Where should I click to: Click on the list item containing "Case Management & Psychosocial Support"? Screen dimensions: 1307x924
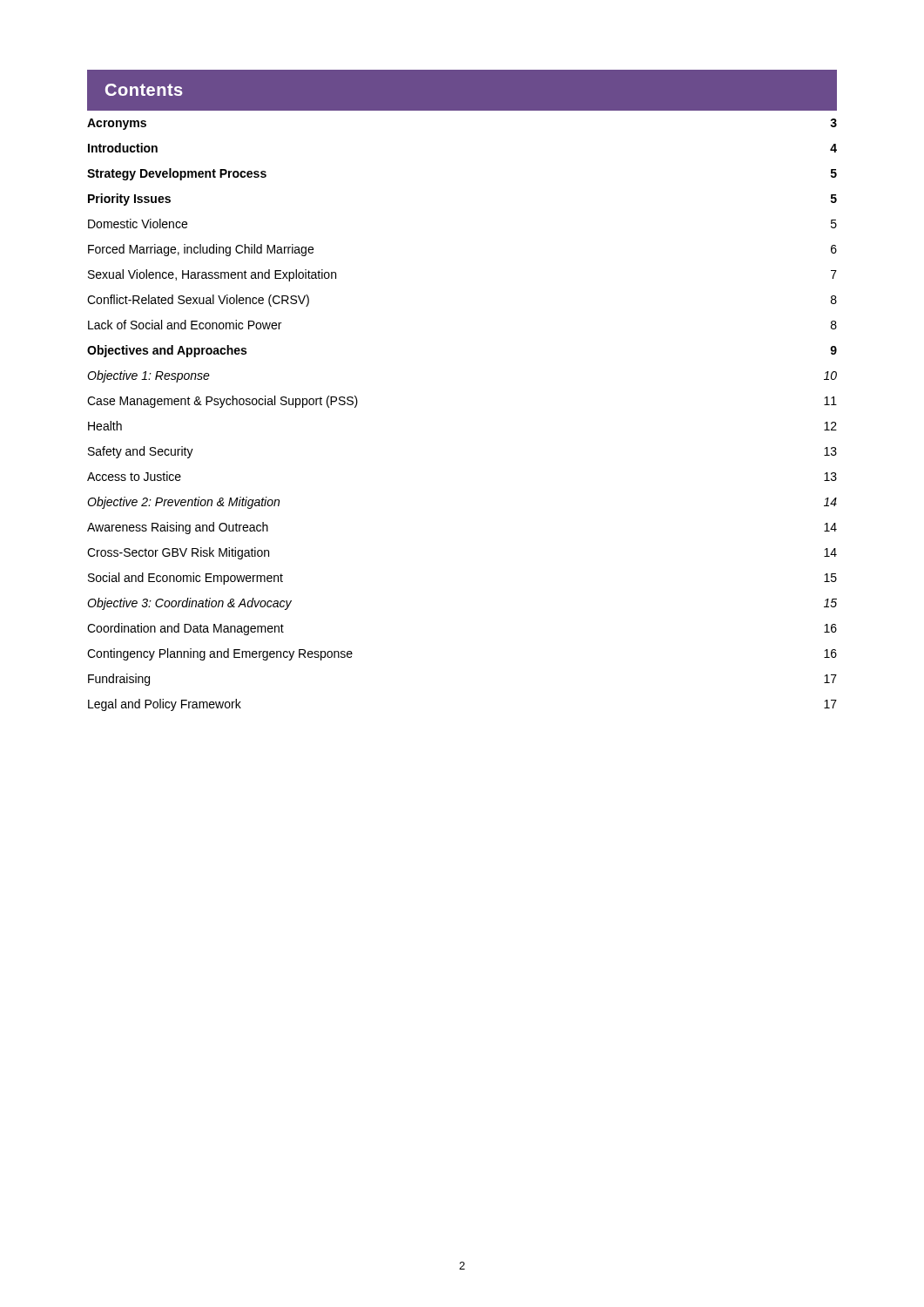(222, 401)
